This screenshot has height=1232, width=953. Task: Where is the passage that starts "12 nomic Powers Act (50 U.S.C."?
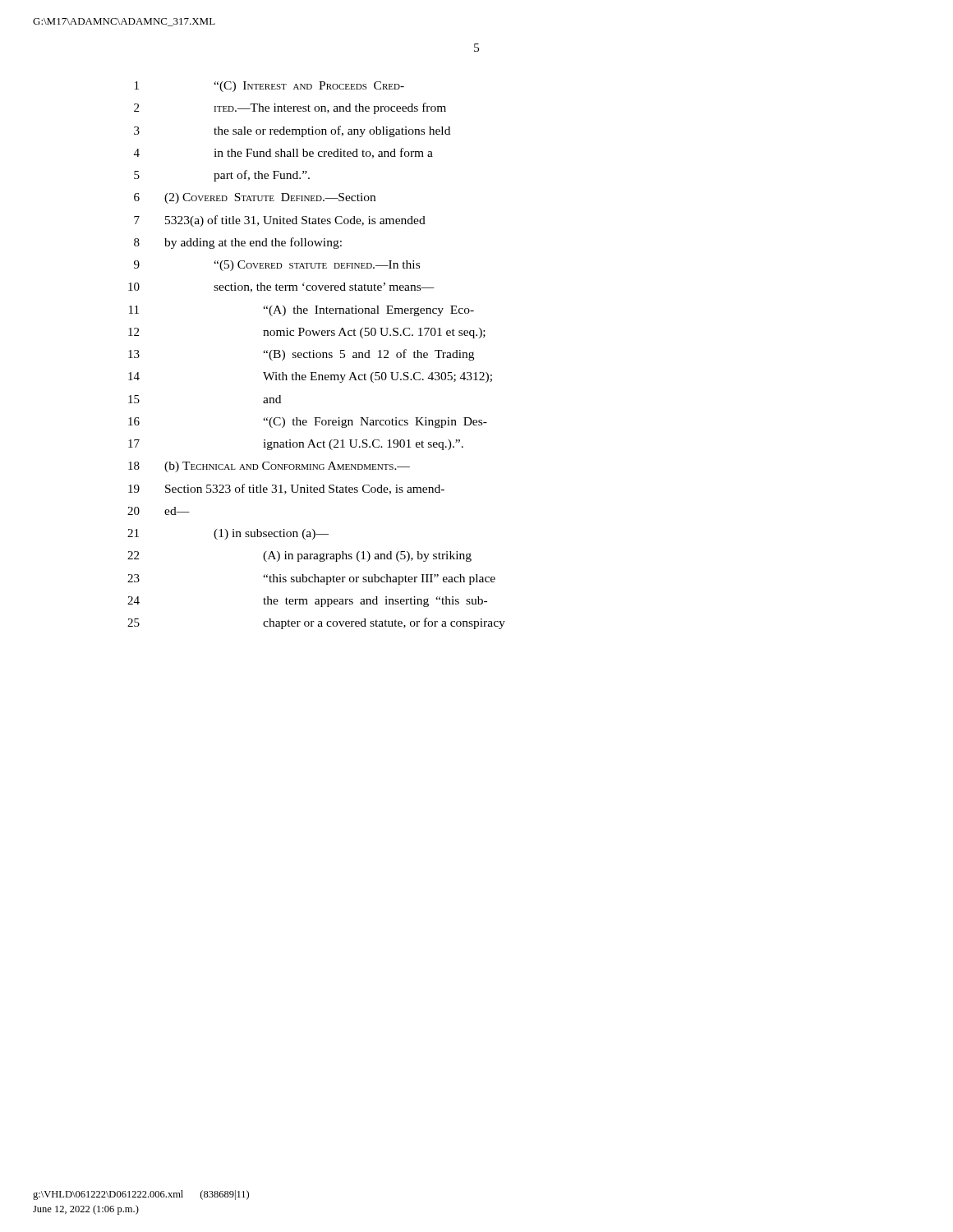tap(493, 331)
